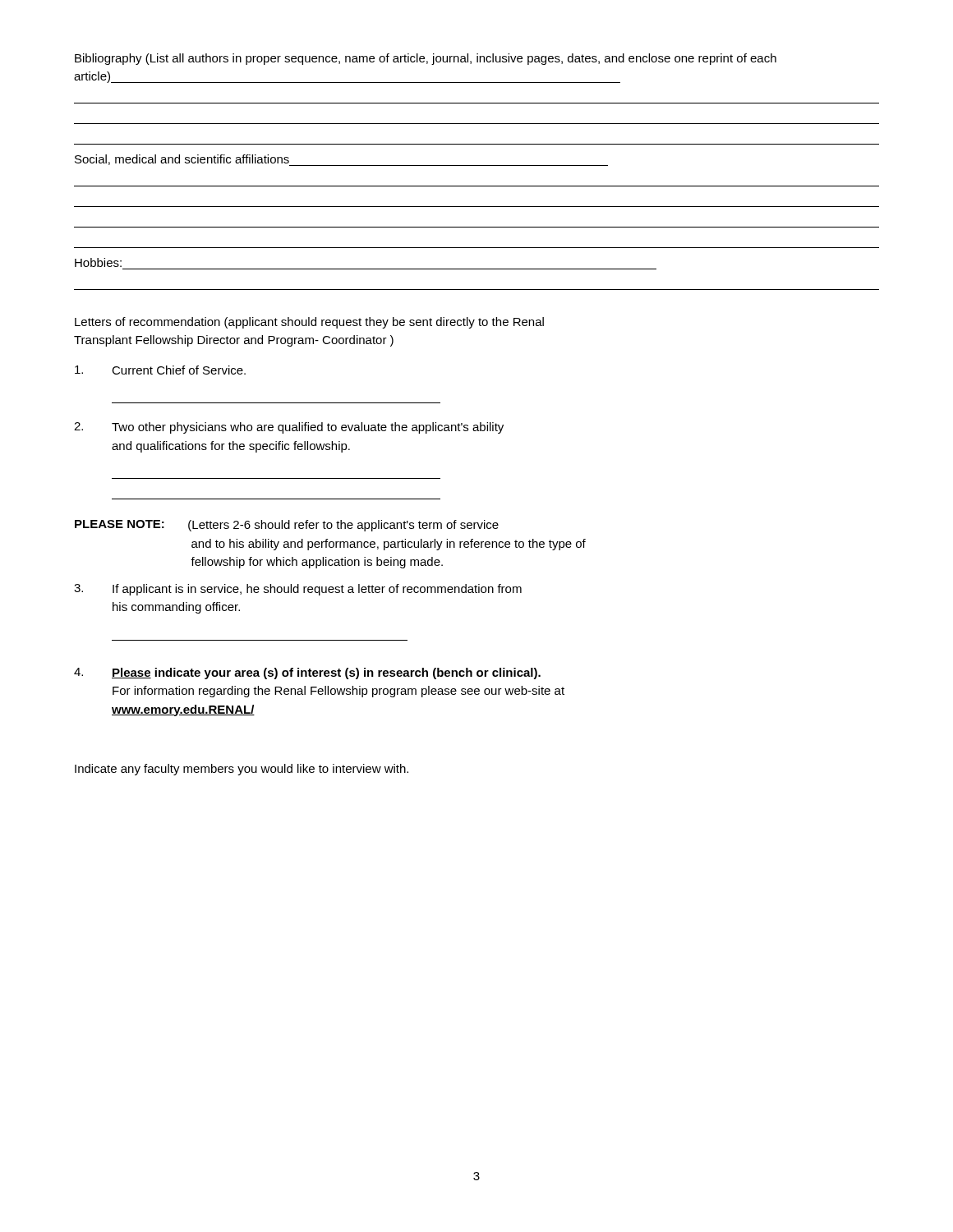Find the list item that says "2. Two other physicians who are"
953x1232 pixels.
click(x=289, y=428)
